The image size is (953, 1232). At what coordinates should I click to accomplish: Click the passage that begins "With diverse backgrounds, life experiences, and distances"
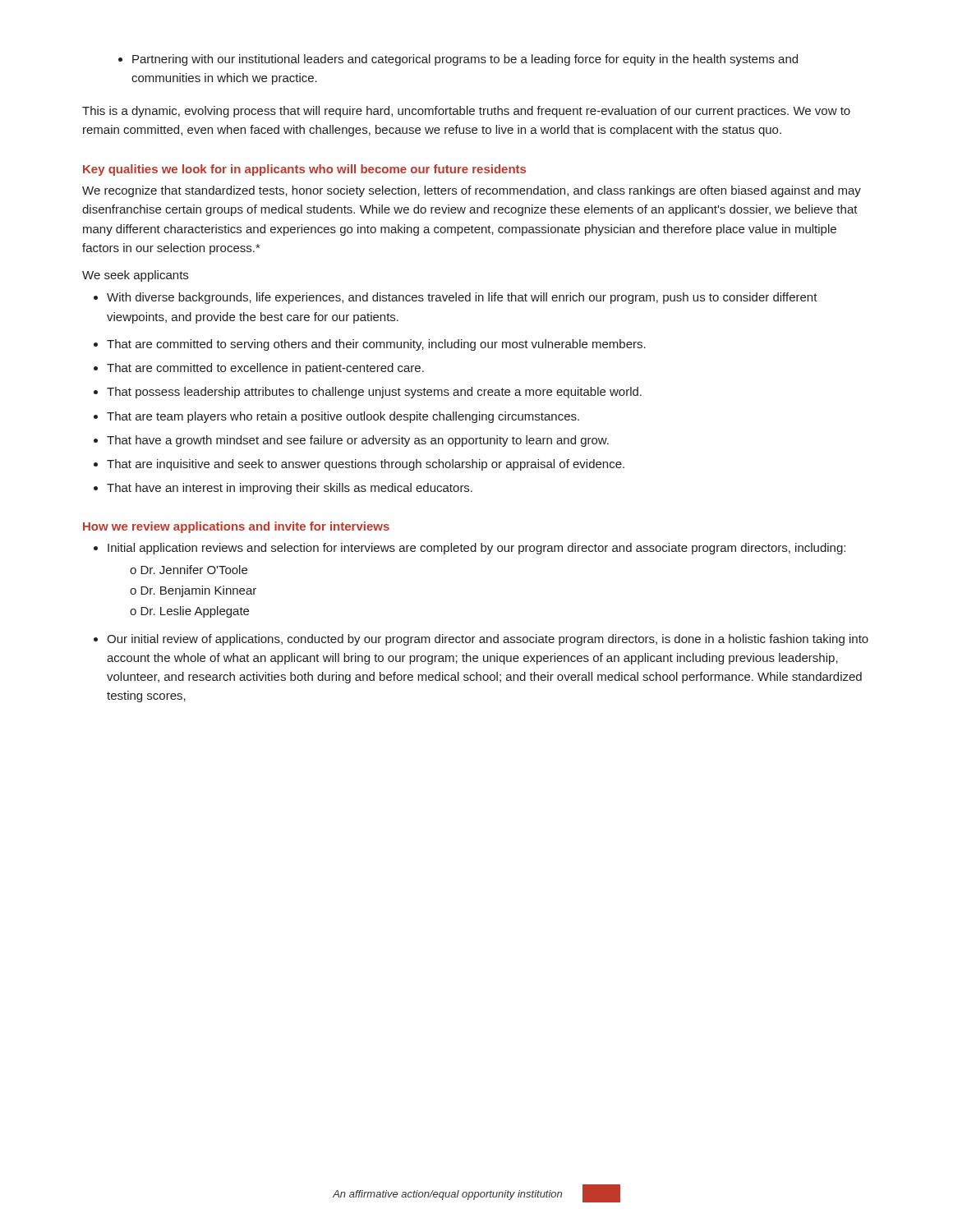[x=476, y=307]
